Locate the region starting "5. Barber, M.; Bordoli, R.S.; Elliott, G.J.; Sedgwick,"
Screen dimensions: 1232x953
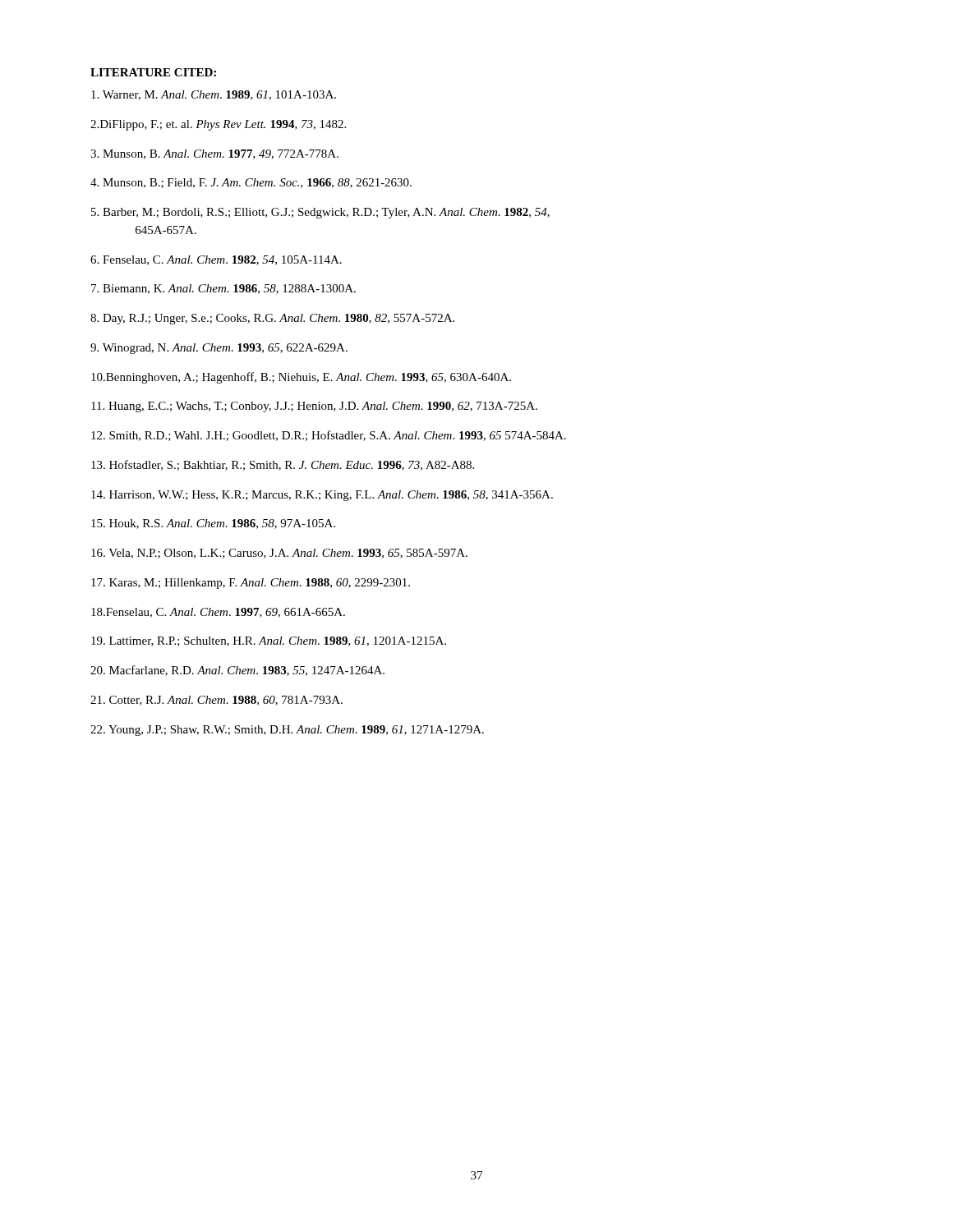coord(320,221)
